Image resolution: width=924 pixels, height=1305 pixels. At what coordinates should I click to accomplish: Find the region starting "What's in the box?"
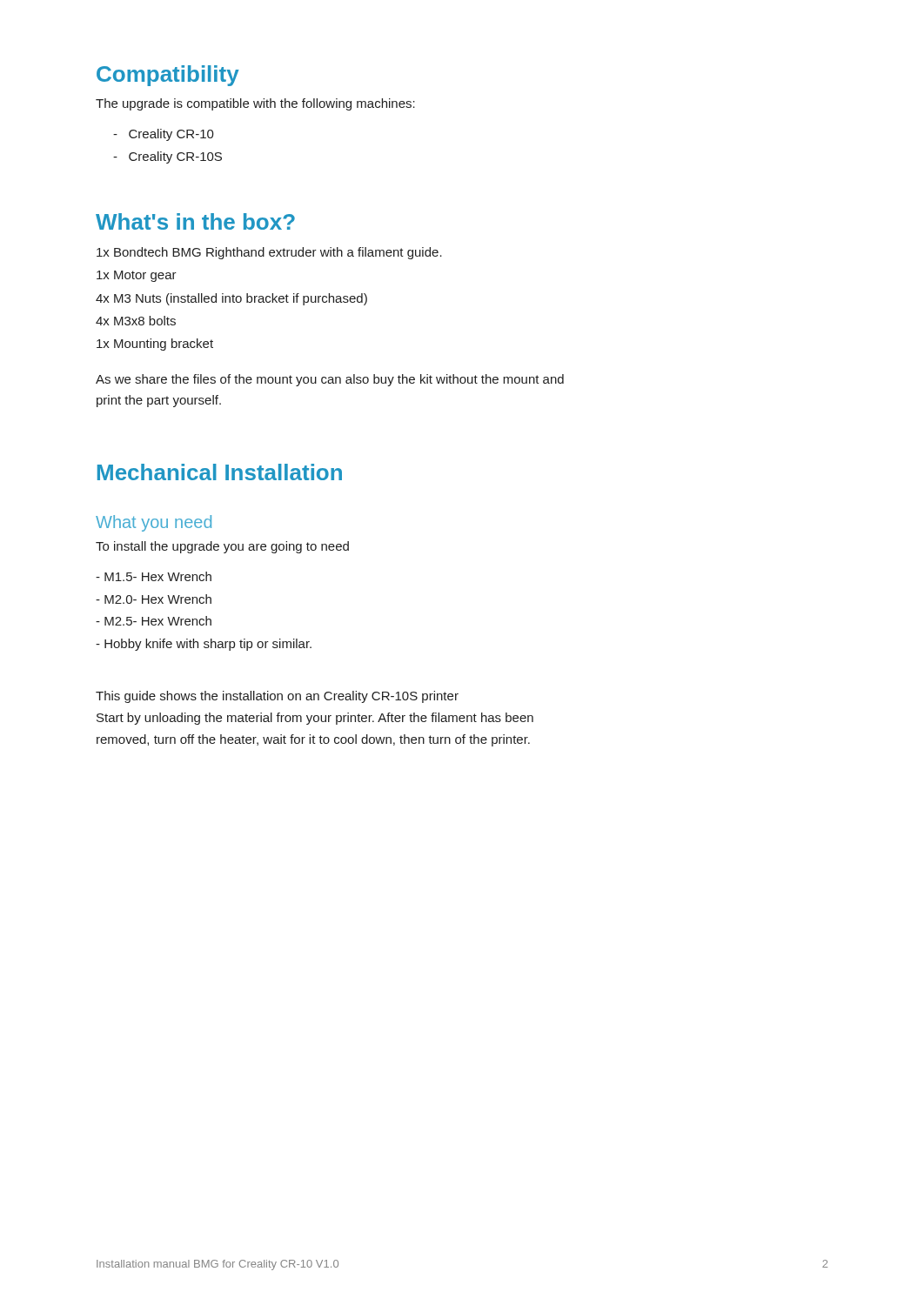click(x=196, y=222)
